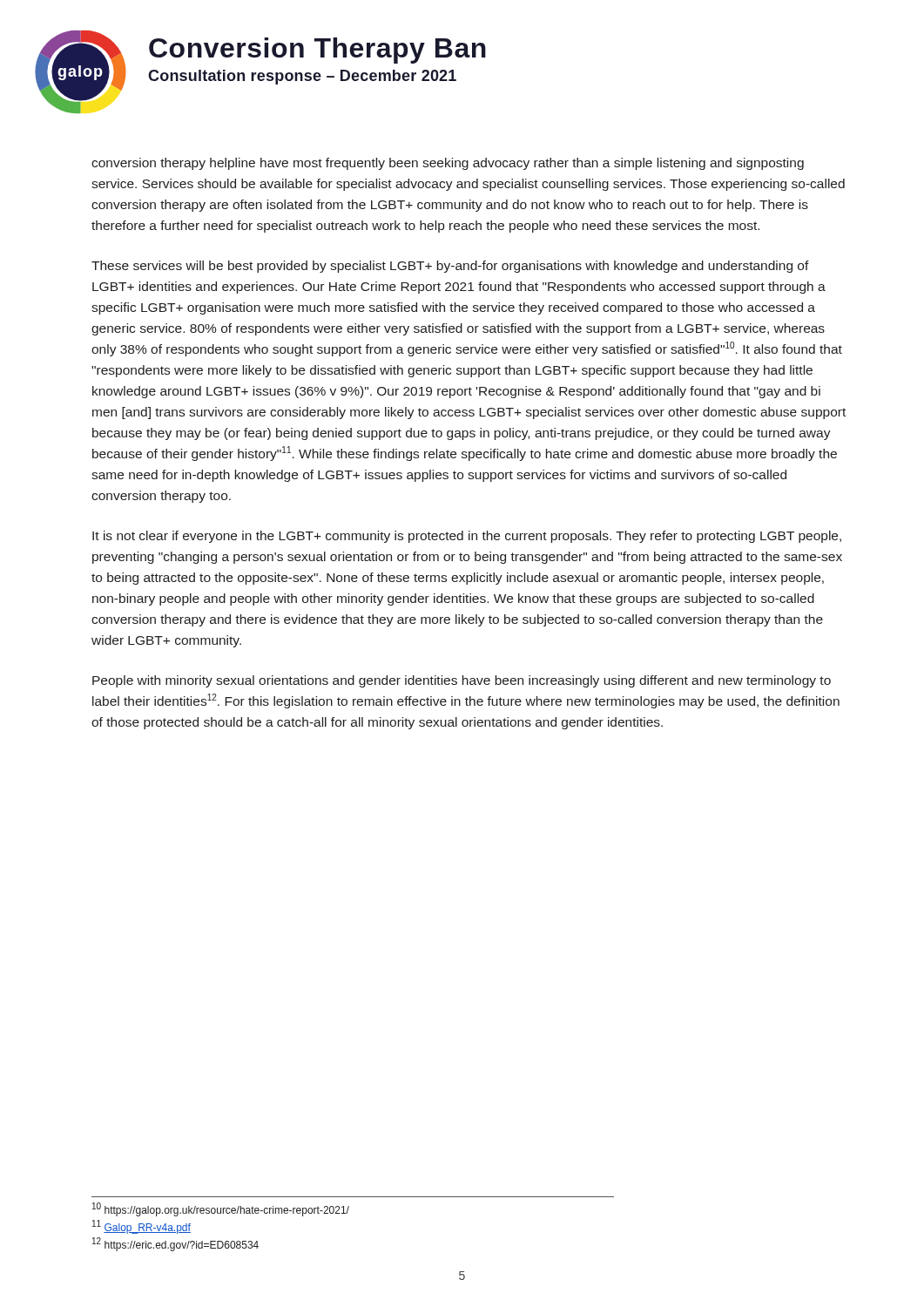This screenshot has width=924, height=1307.
Task: Click on the title that reads "Conversion Therapy Ban"
Action: (x=318, y=48)
